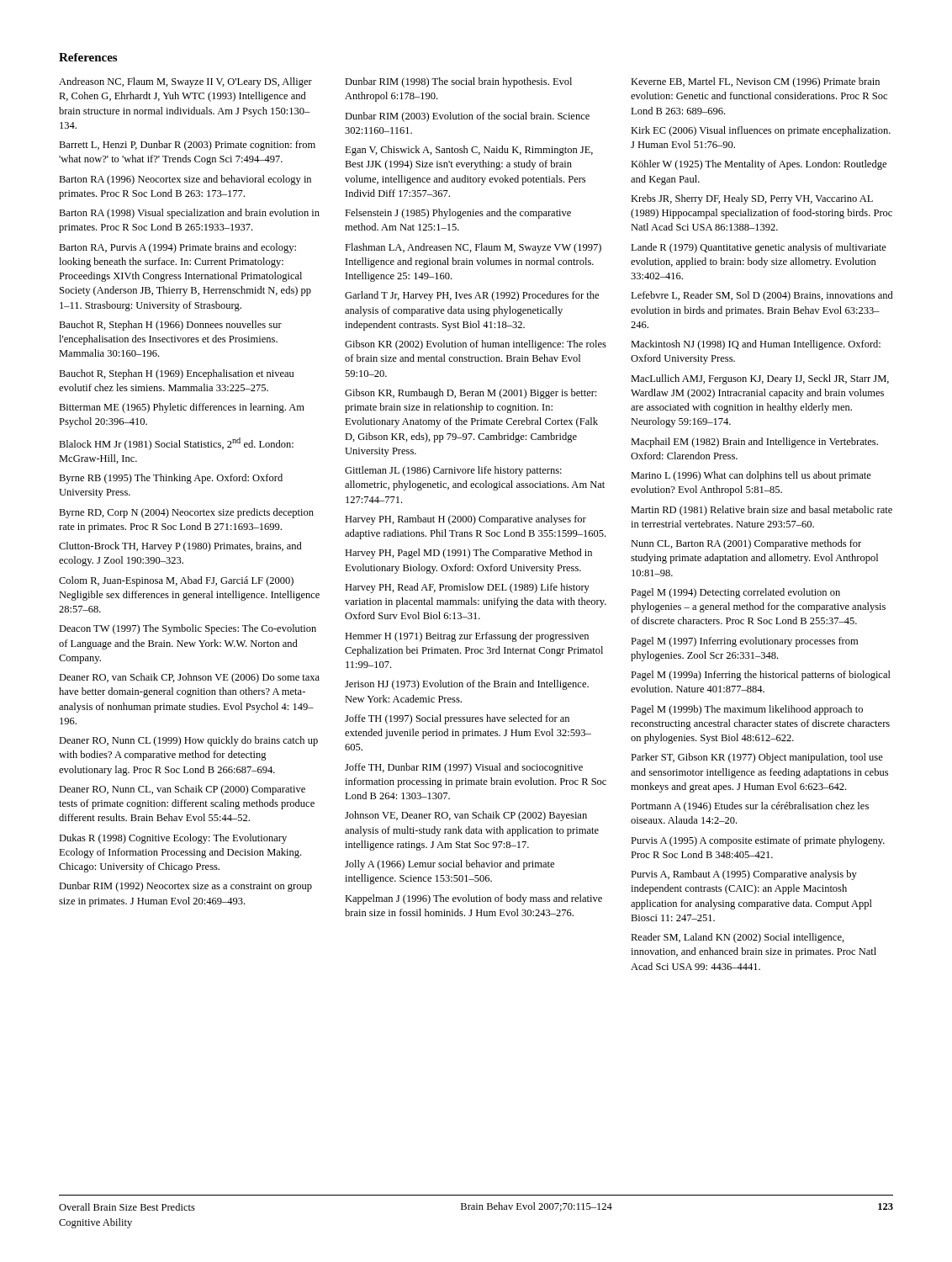
Task: Click on the text block starting "Nunn CL, Barton RA (2001) Comparative"
Action: click(755, 558)
